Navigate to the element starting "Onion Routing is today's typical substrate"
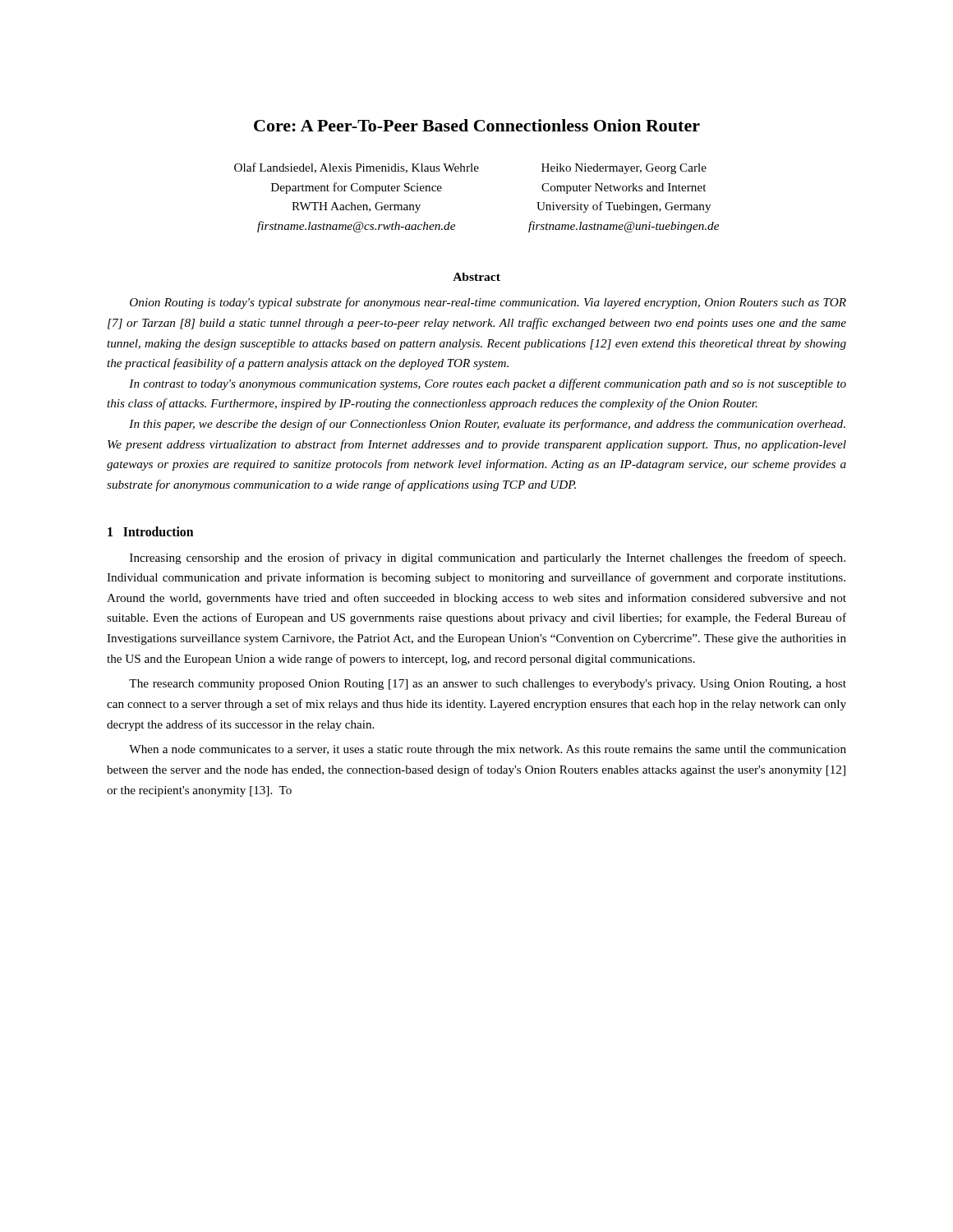The image size is (953, 1232). (x=476, y=394)
